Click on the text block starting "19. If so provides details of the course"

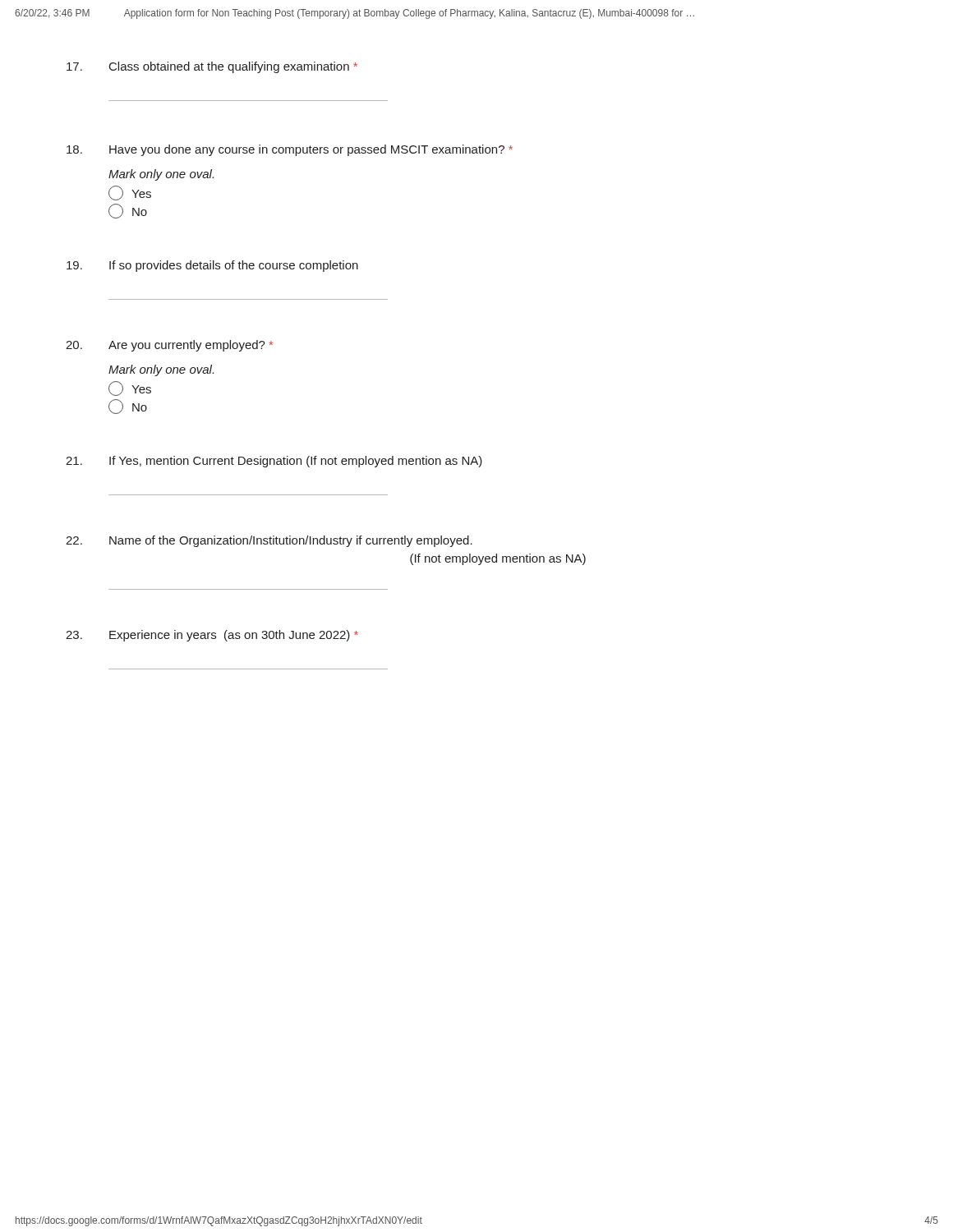point(212,266)
